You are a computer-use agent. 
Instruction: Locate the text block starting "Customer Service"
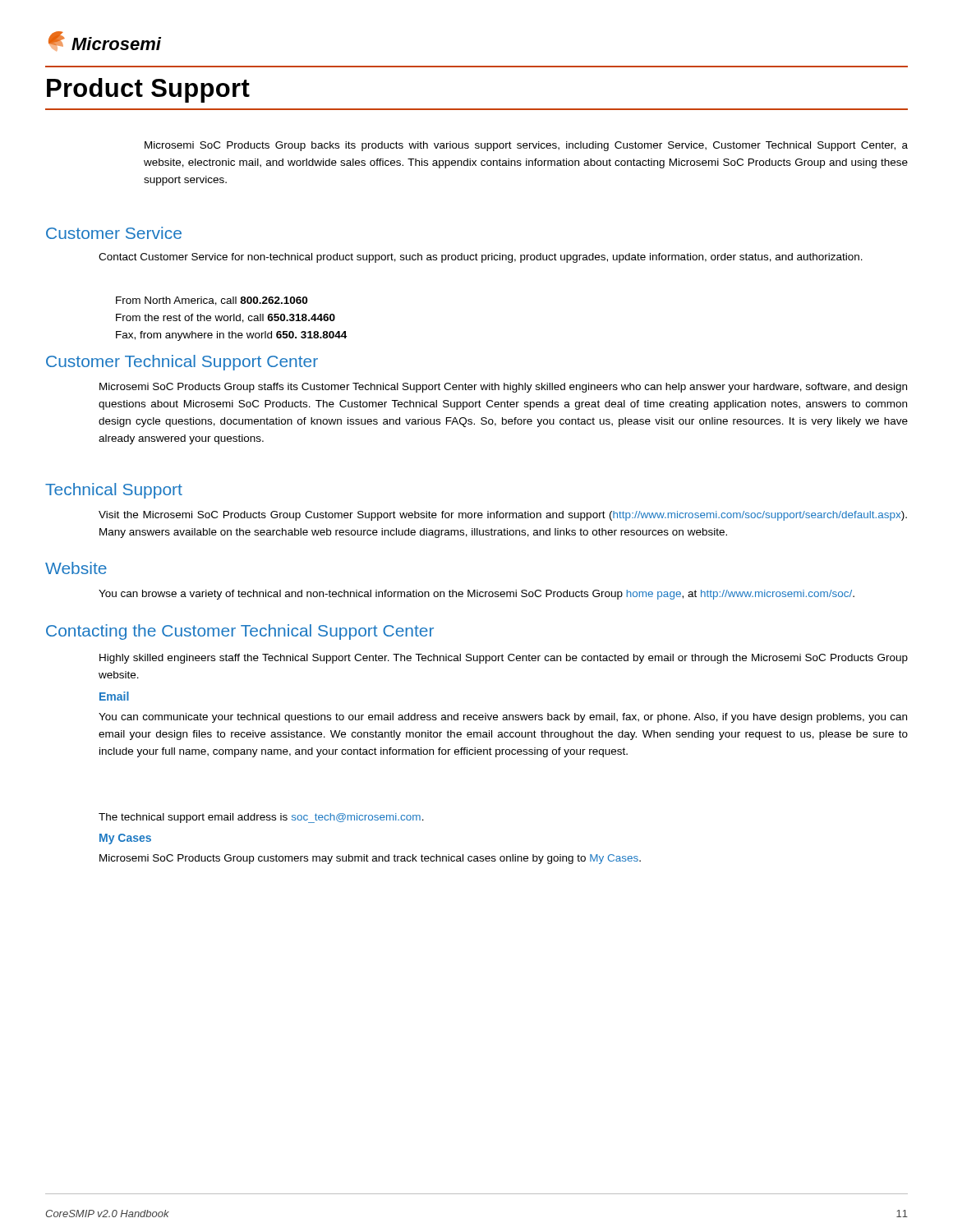point(114,233)
